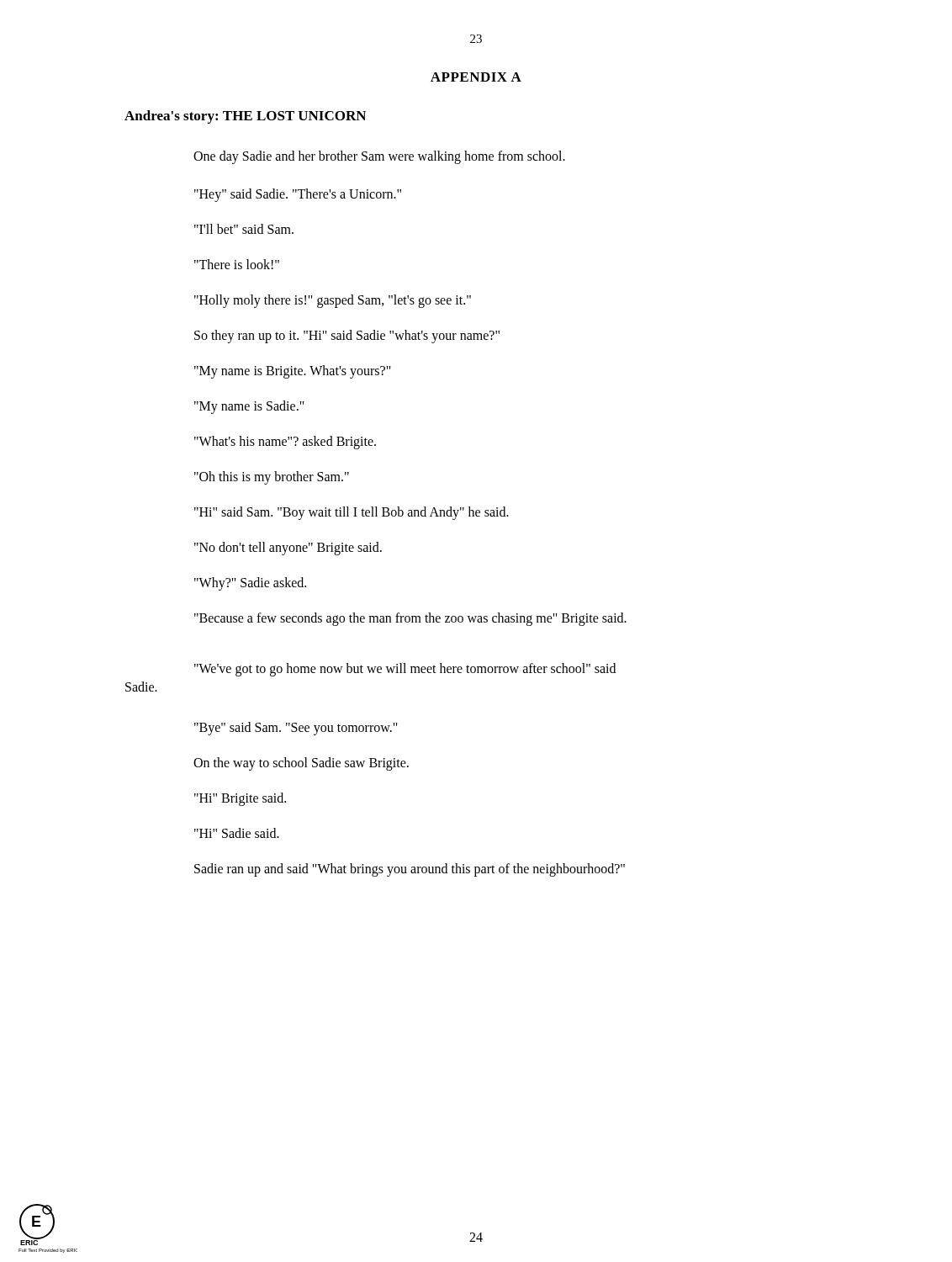Viewport: 952px width, 1262px height.
Task: Point to the element starting ""Bye" said Sam. "See you"
Action: click(x=296, y=727)
